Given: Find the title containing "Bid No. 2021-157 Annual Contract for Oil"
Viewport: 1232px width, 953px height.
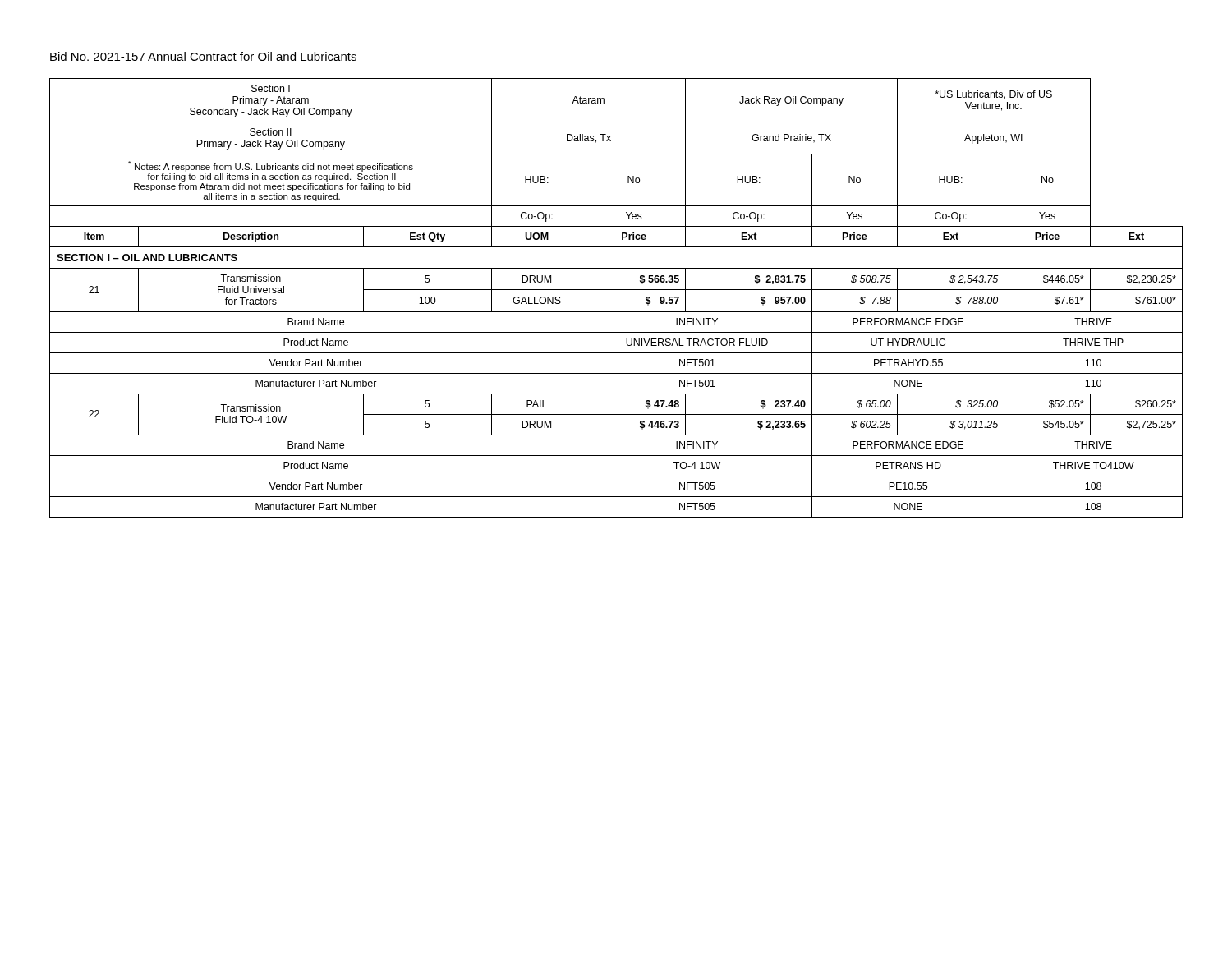Looking at the screenshot, I should click(203, 56).
